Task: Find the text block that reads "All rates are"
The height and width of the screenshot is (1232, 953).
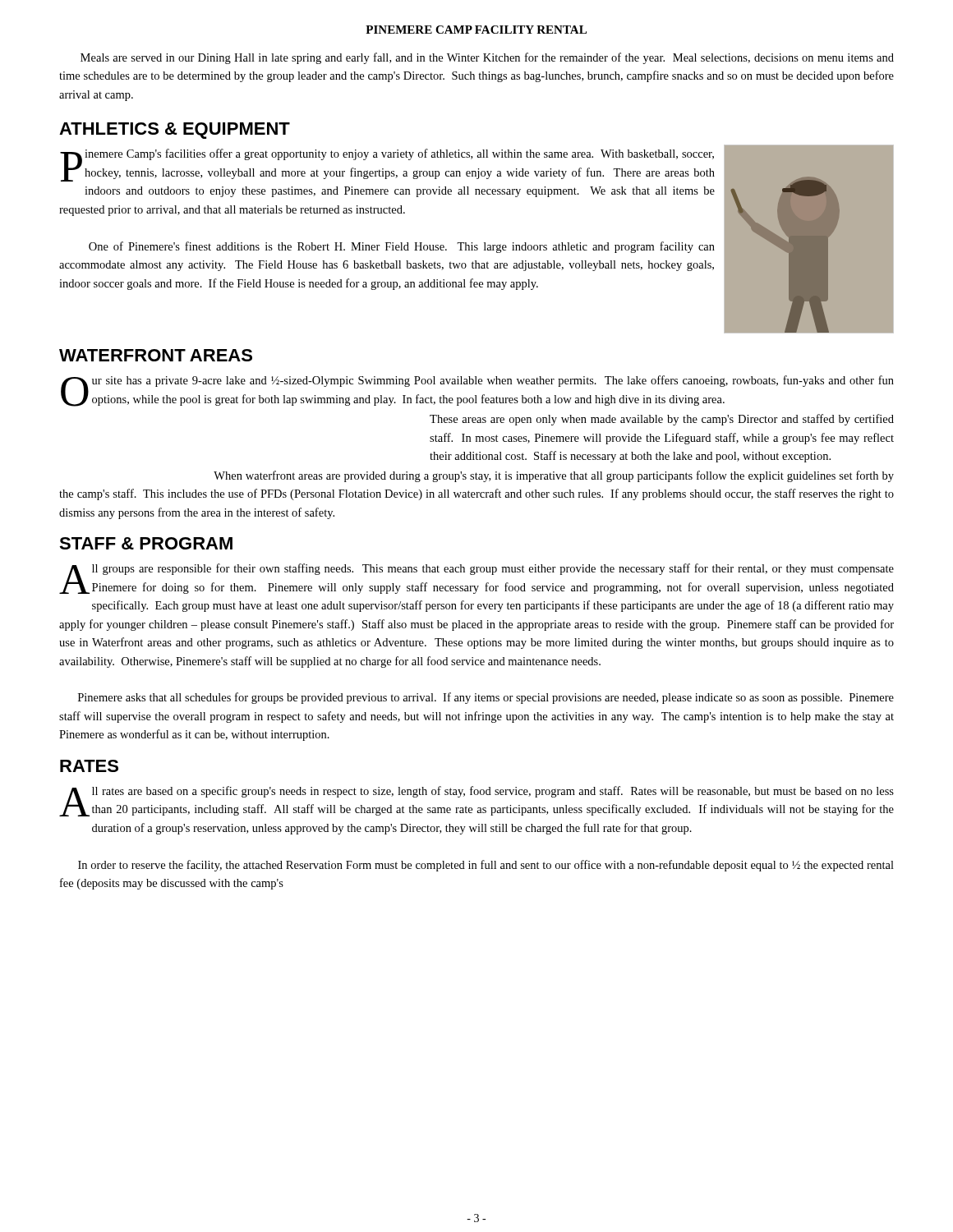Action: [476, 836]
